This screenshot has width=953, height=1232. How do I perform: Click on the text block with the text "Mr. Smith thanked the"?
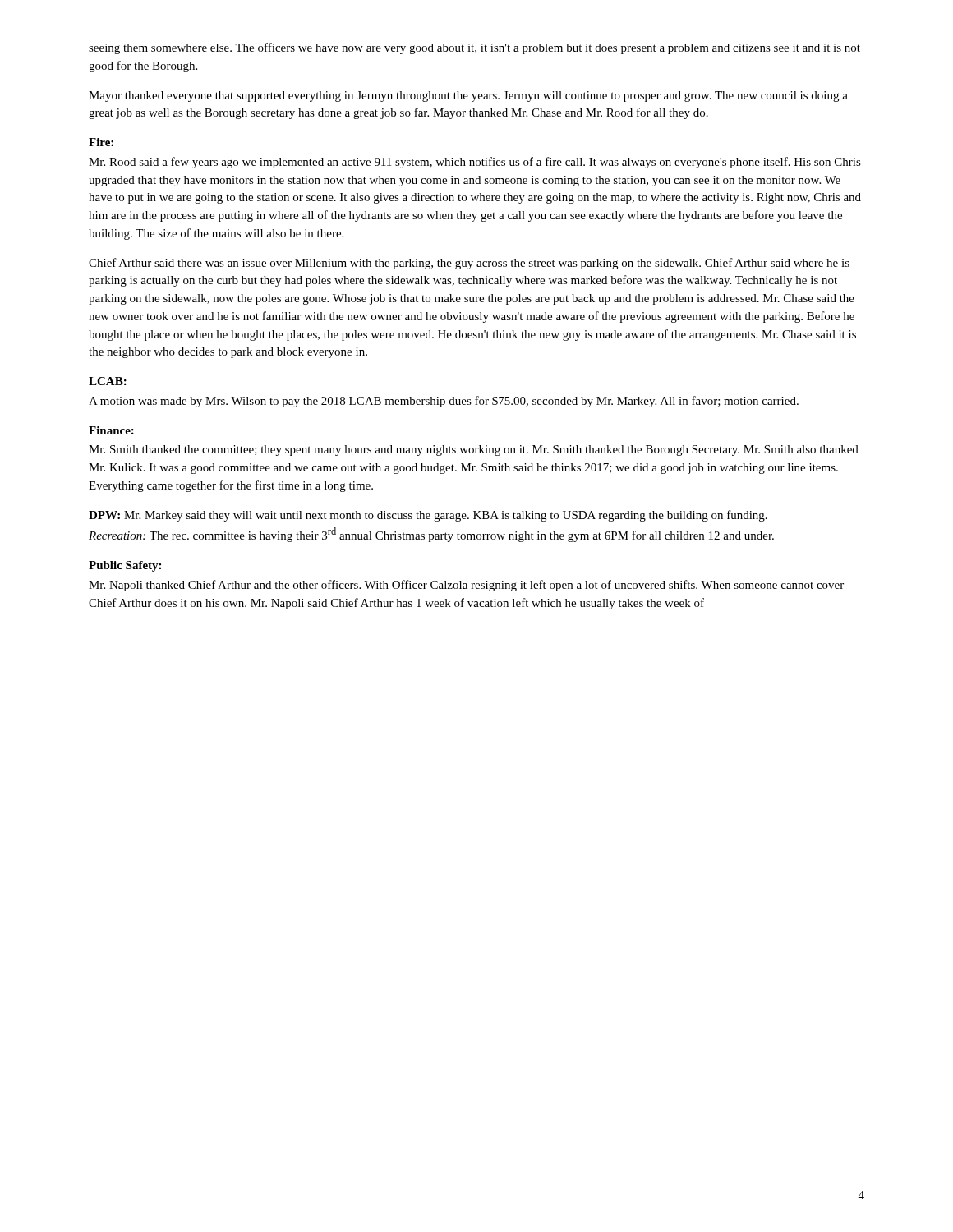pyautogui.click(x=476, y=468)
